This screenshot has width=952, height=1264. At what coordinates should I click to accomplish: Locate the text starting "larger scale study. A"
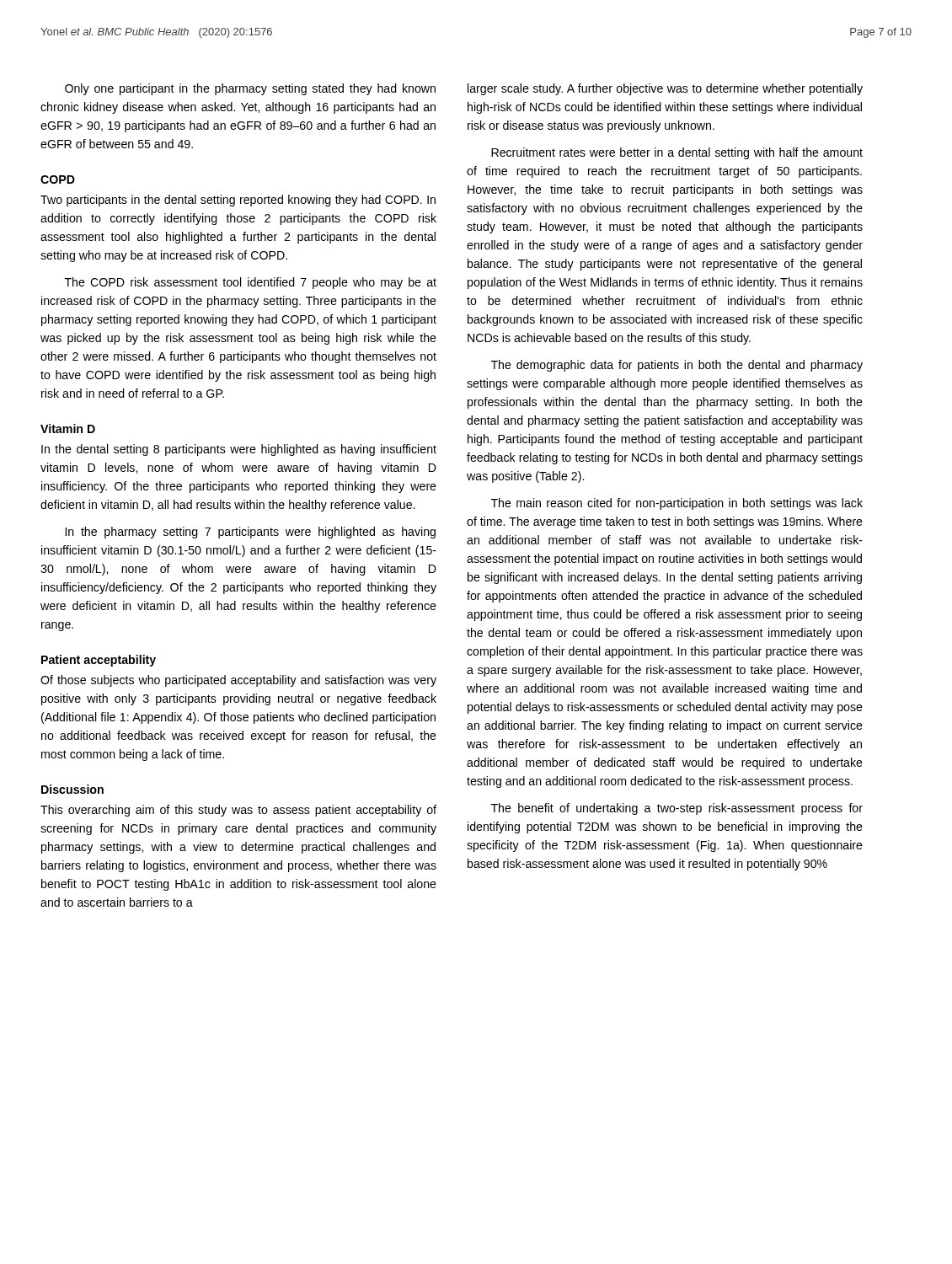665,89
